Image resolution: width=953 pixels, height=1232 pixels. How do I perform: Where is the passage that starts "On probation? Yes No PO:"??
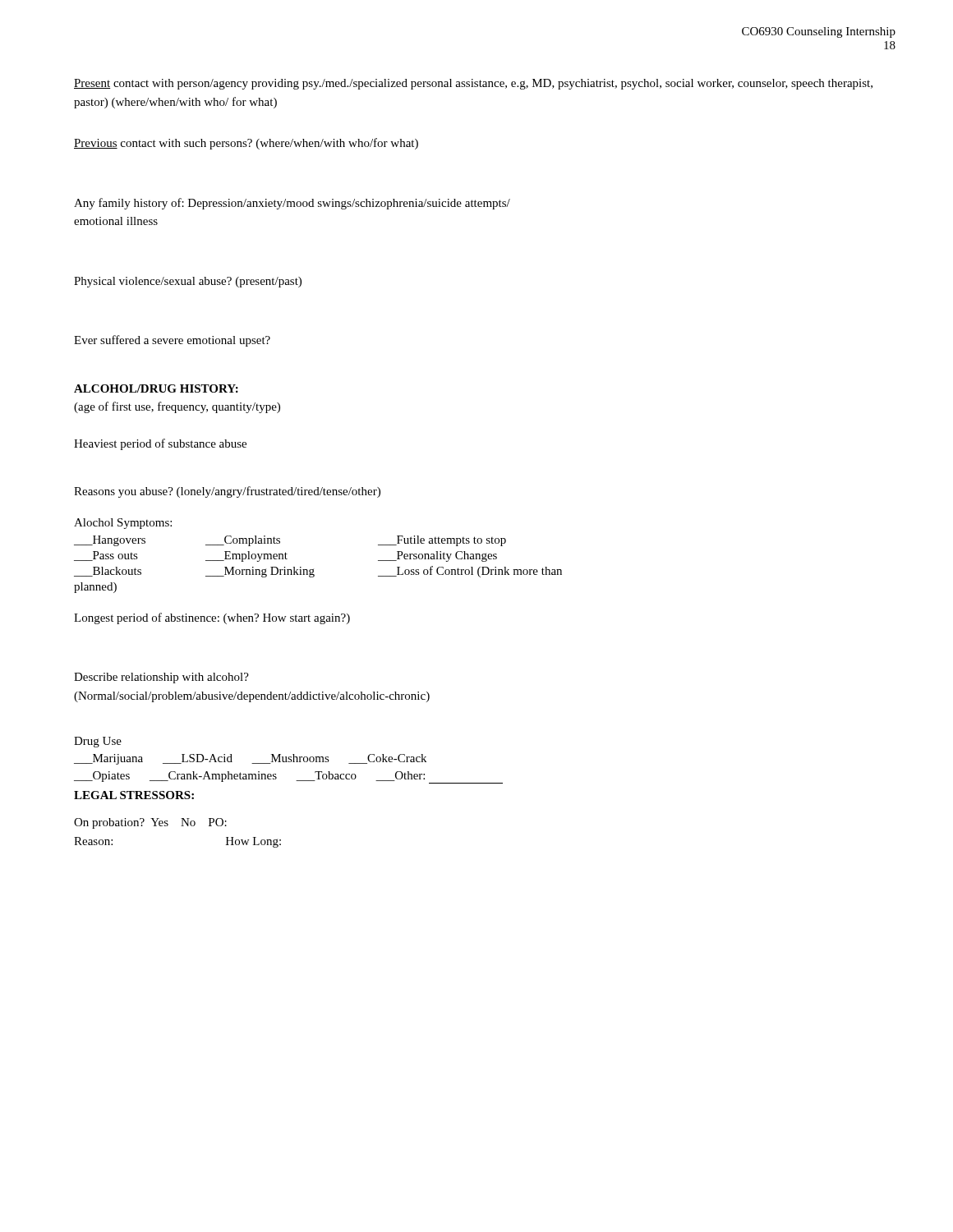tap(150, 823)
